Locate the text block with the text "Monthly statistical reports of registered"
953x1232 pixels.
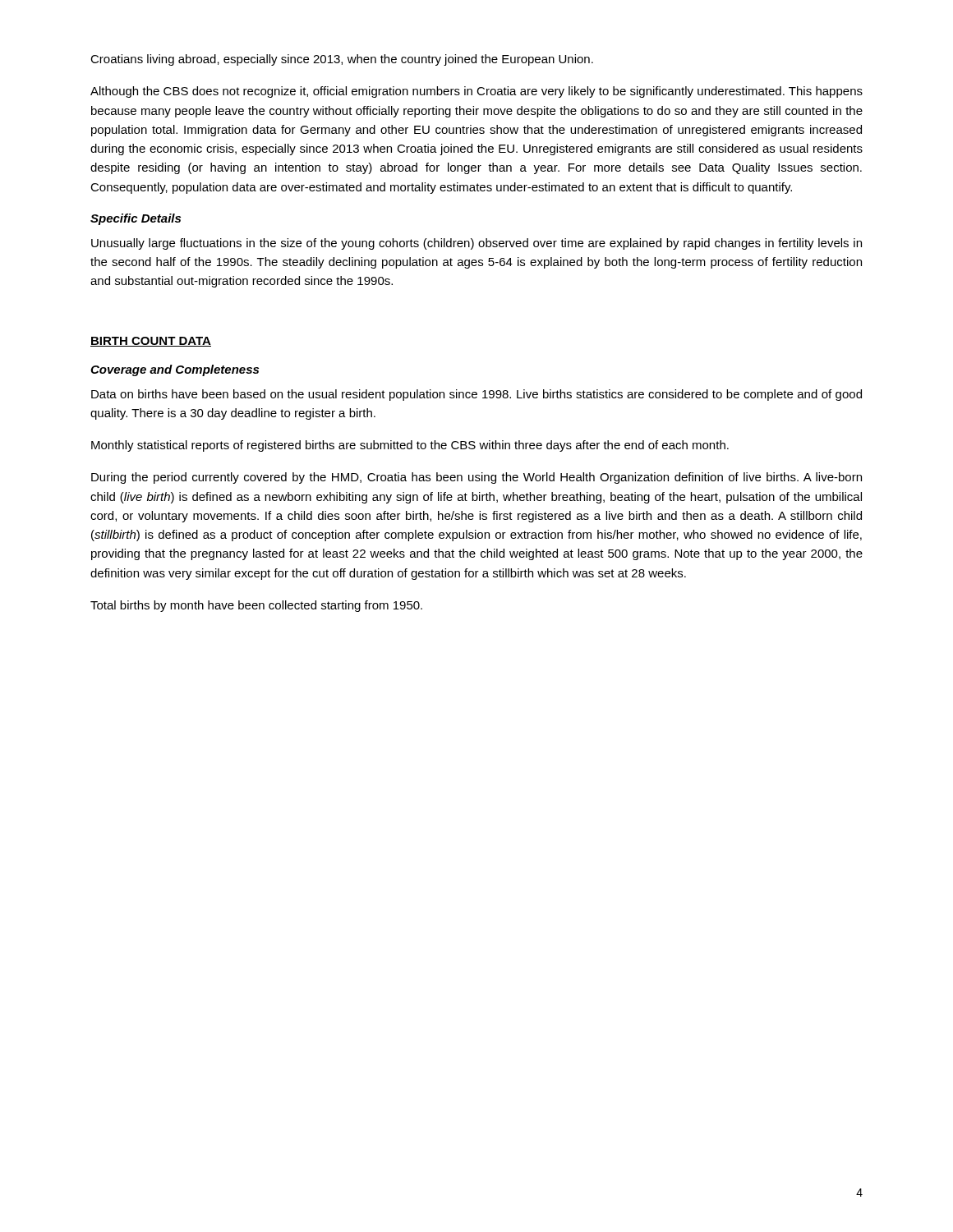pyautogui.click(x=410, y=445)
